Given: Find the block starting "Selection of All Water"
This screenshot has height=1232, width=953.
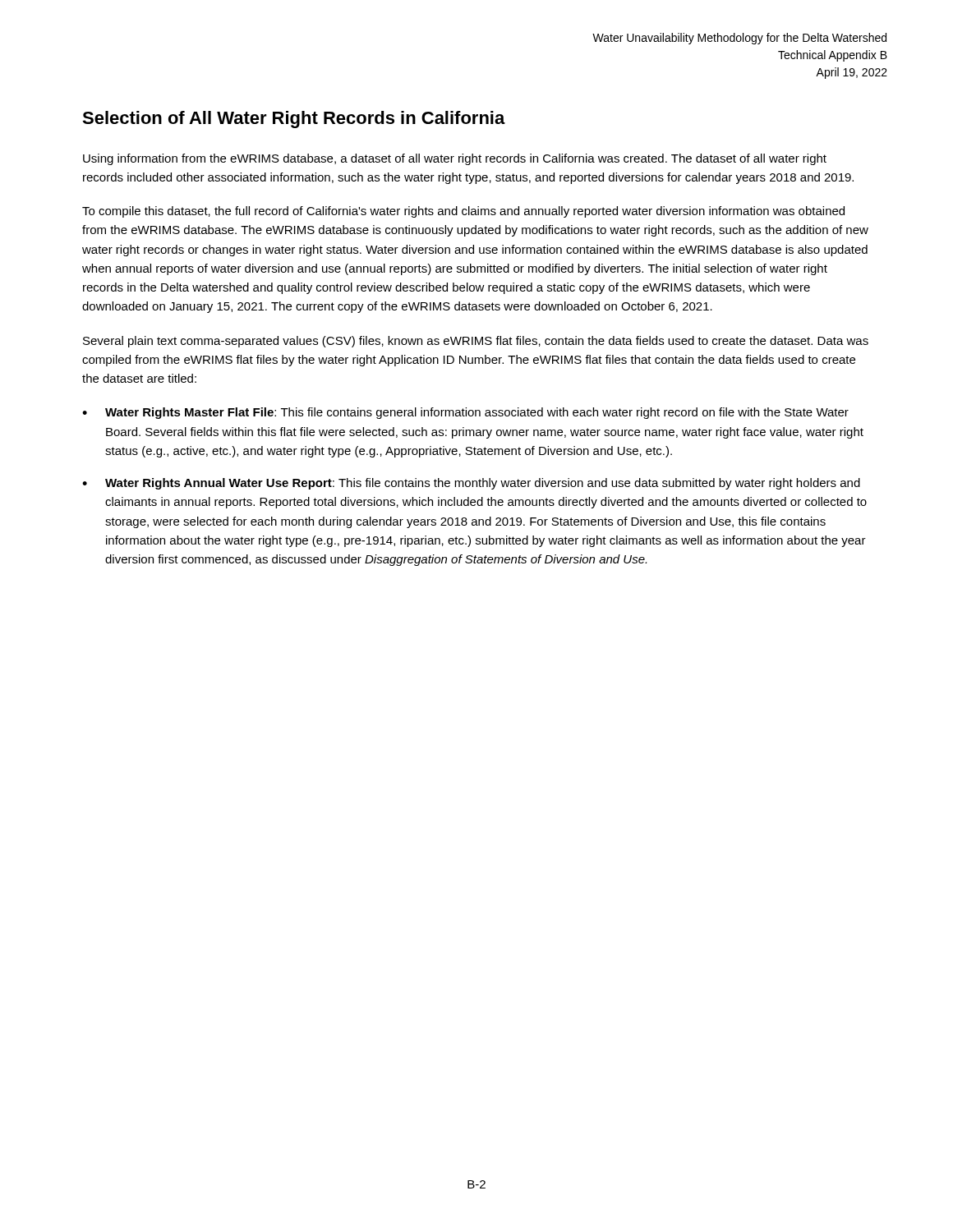Looking at the screenshot, I should 293,118.
